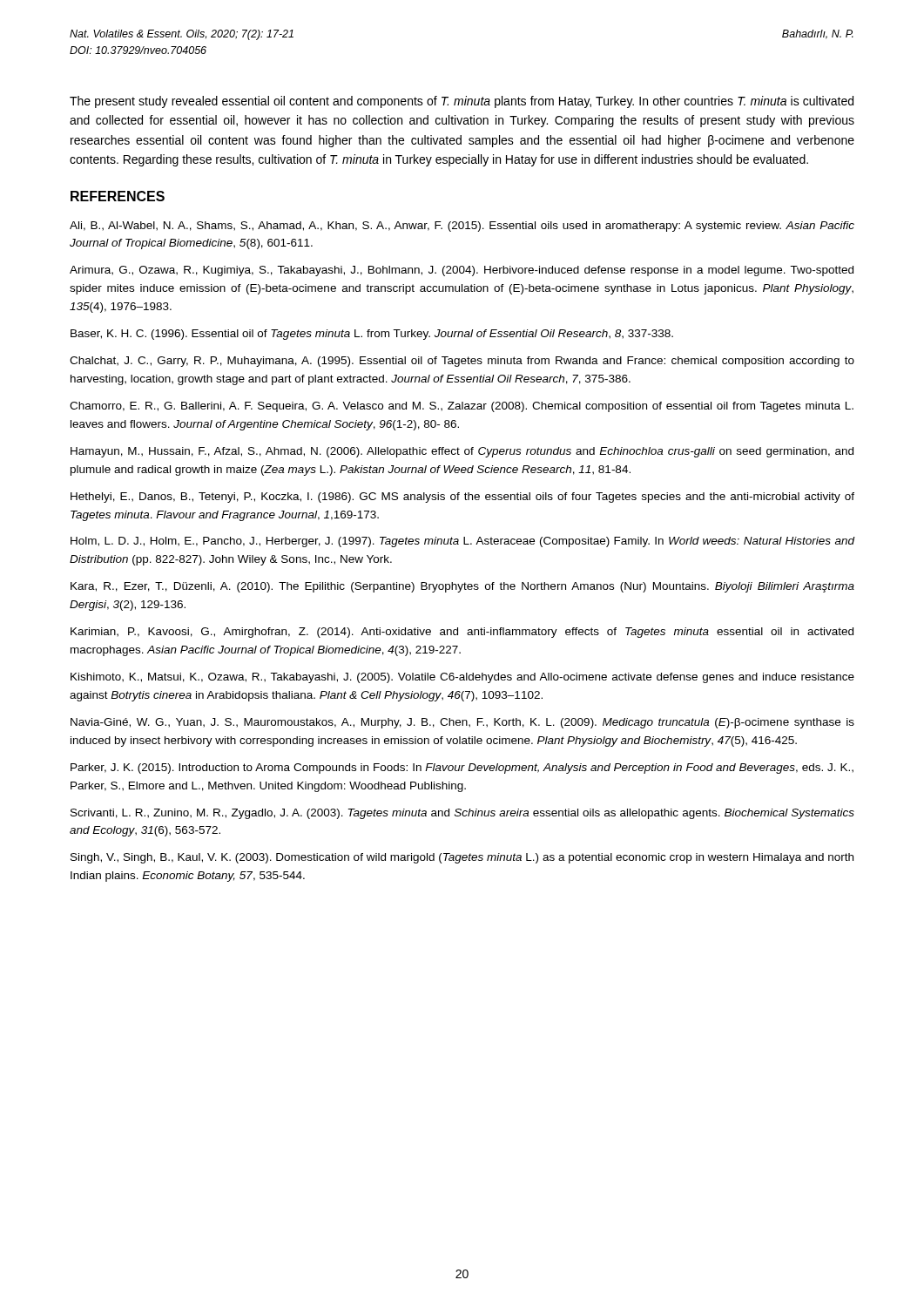The image size is (924, 1307).
Task: Click the section header
Action: (x=117, y=196)
